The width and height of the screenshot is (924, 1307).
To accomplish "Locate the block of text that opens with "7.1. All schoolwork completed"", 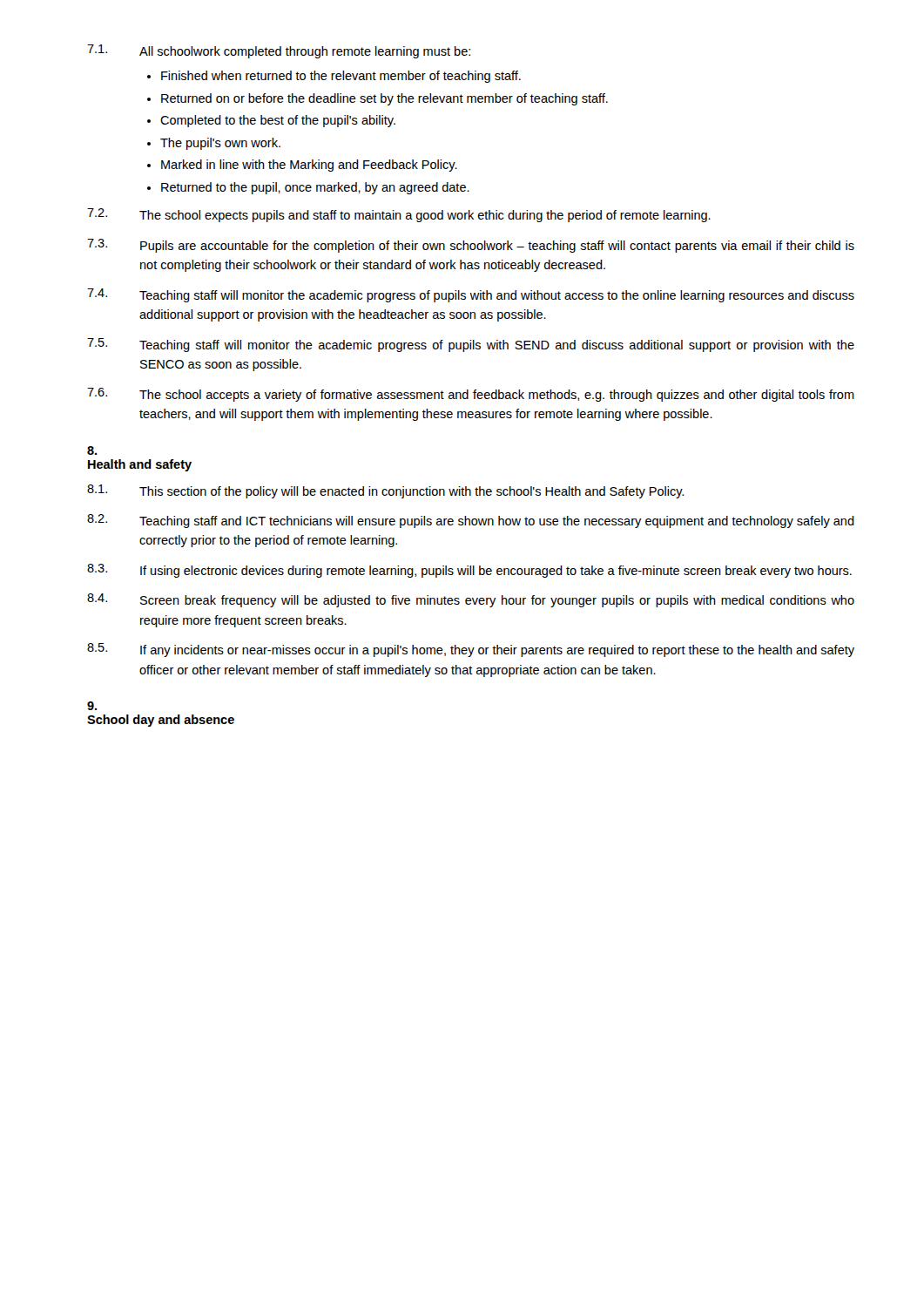I will coord(279,51).
